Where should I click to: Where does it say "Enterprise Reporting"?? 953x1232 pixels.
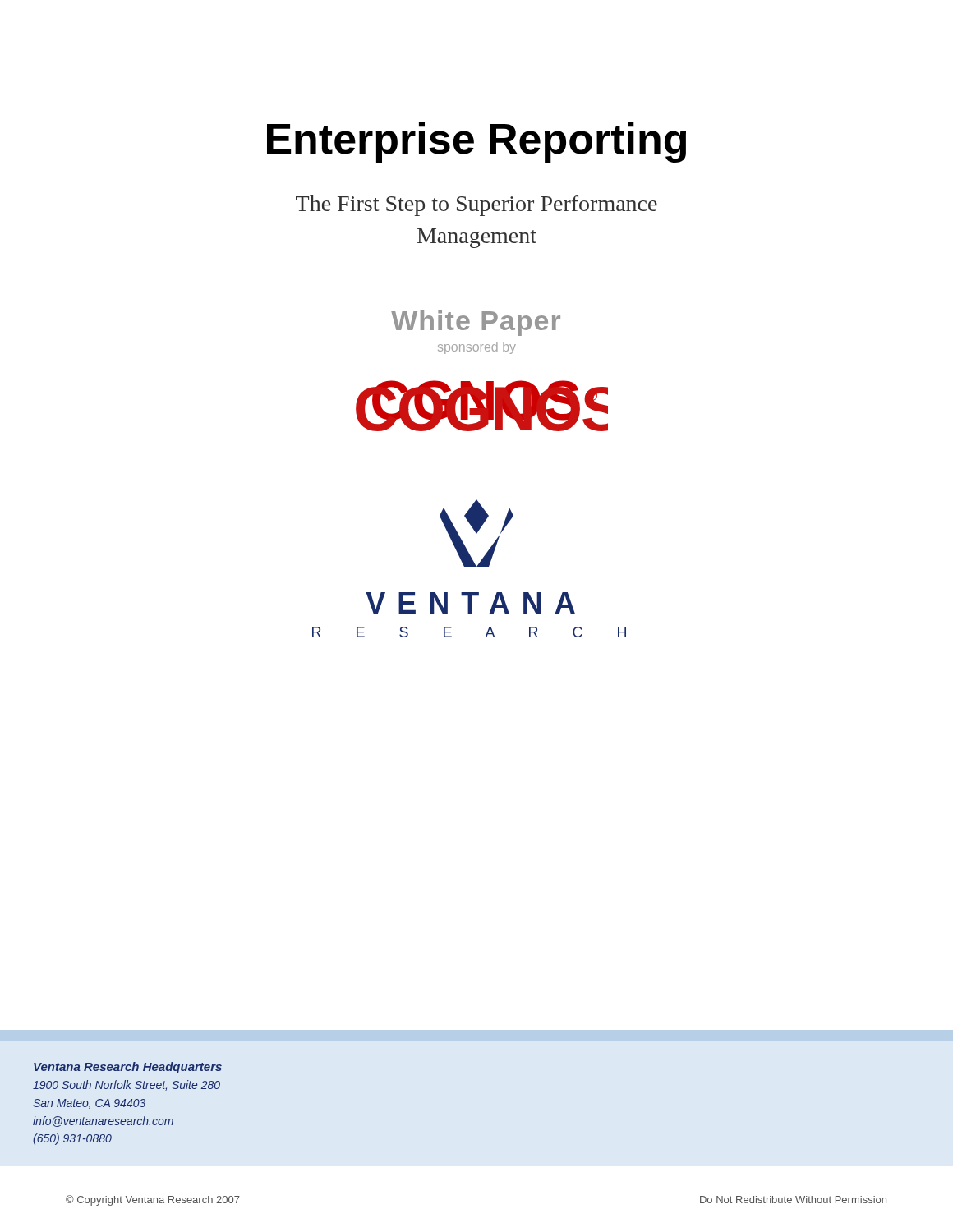point(476,140)
